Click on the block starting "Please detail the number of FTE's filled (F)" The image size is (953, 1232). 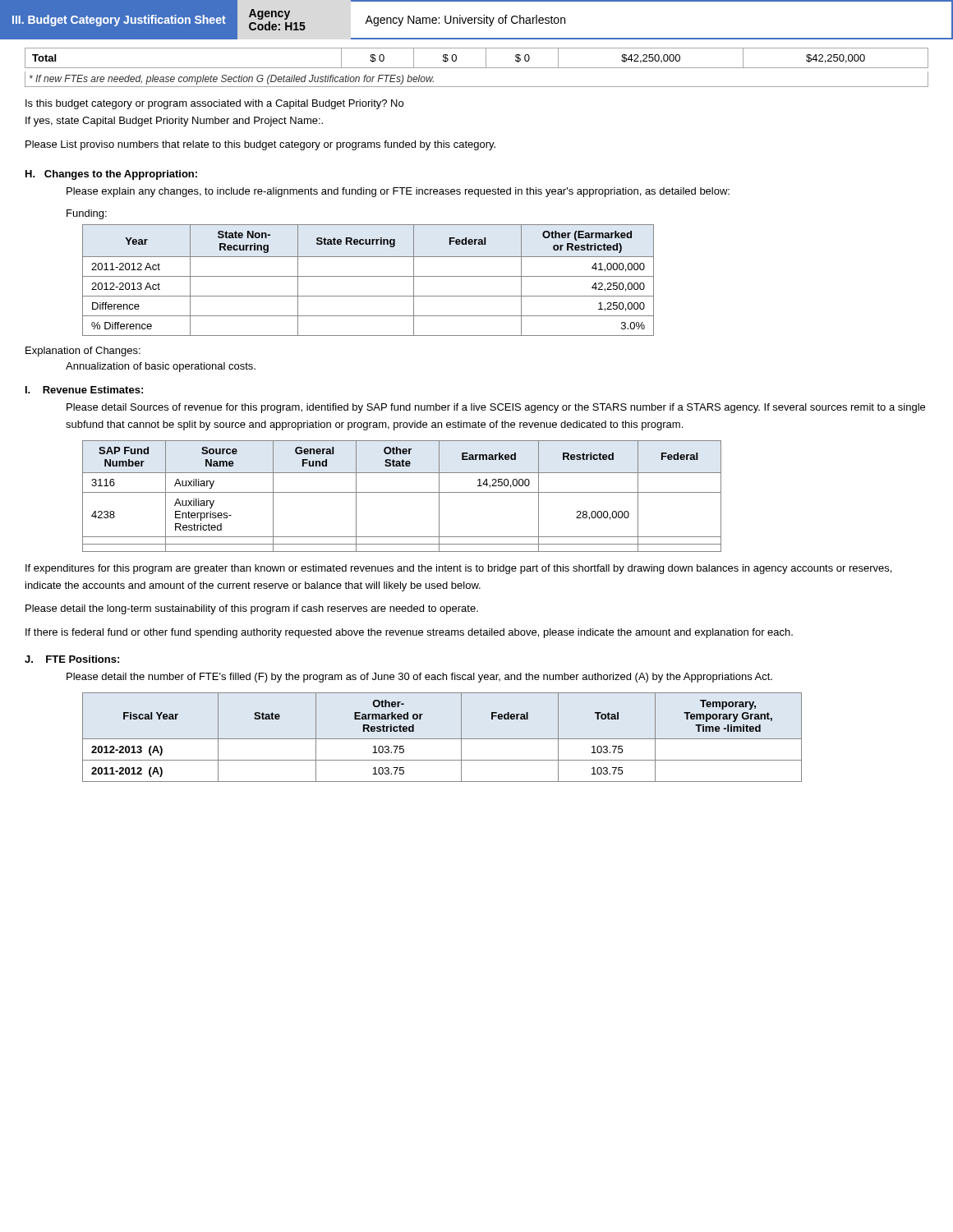[419, 676]
